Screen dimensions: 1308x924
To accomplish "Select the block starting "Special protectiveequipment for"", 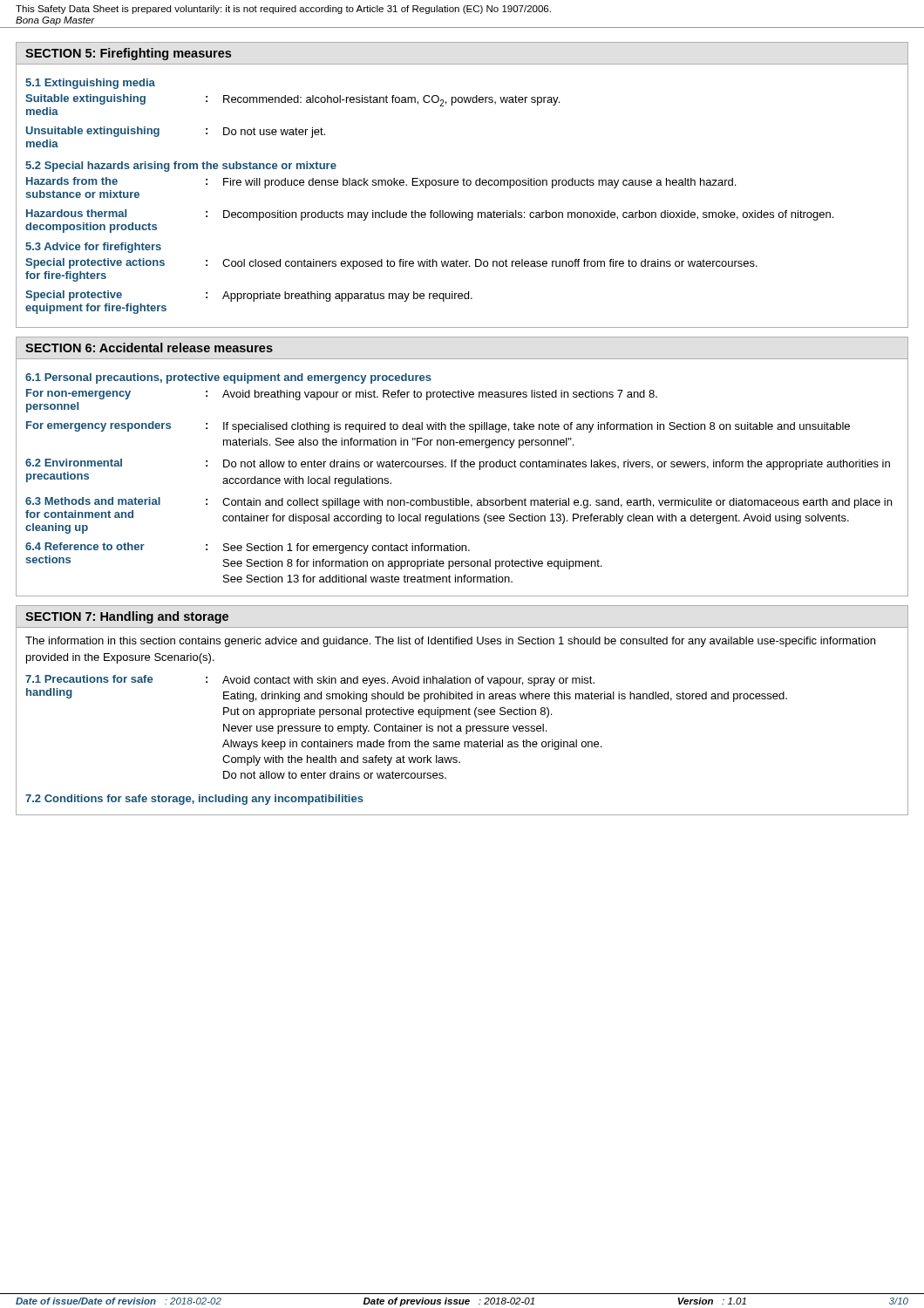I will (462, 301).
